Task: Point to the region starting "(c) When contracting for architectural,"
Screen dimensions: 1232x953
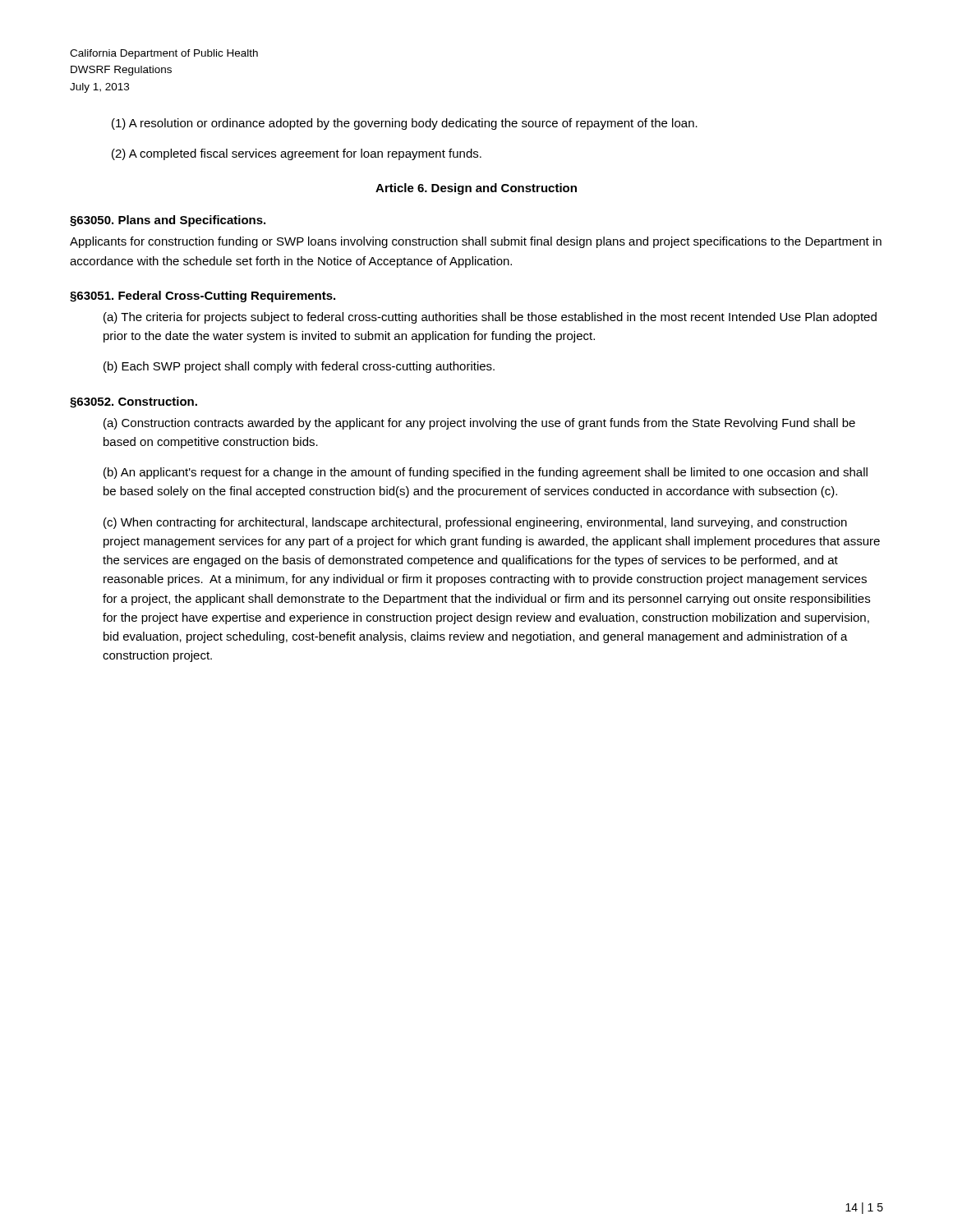Action: point(491,588)
